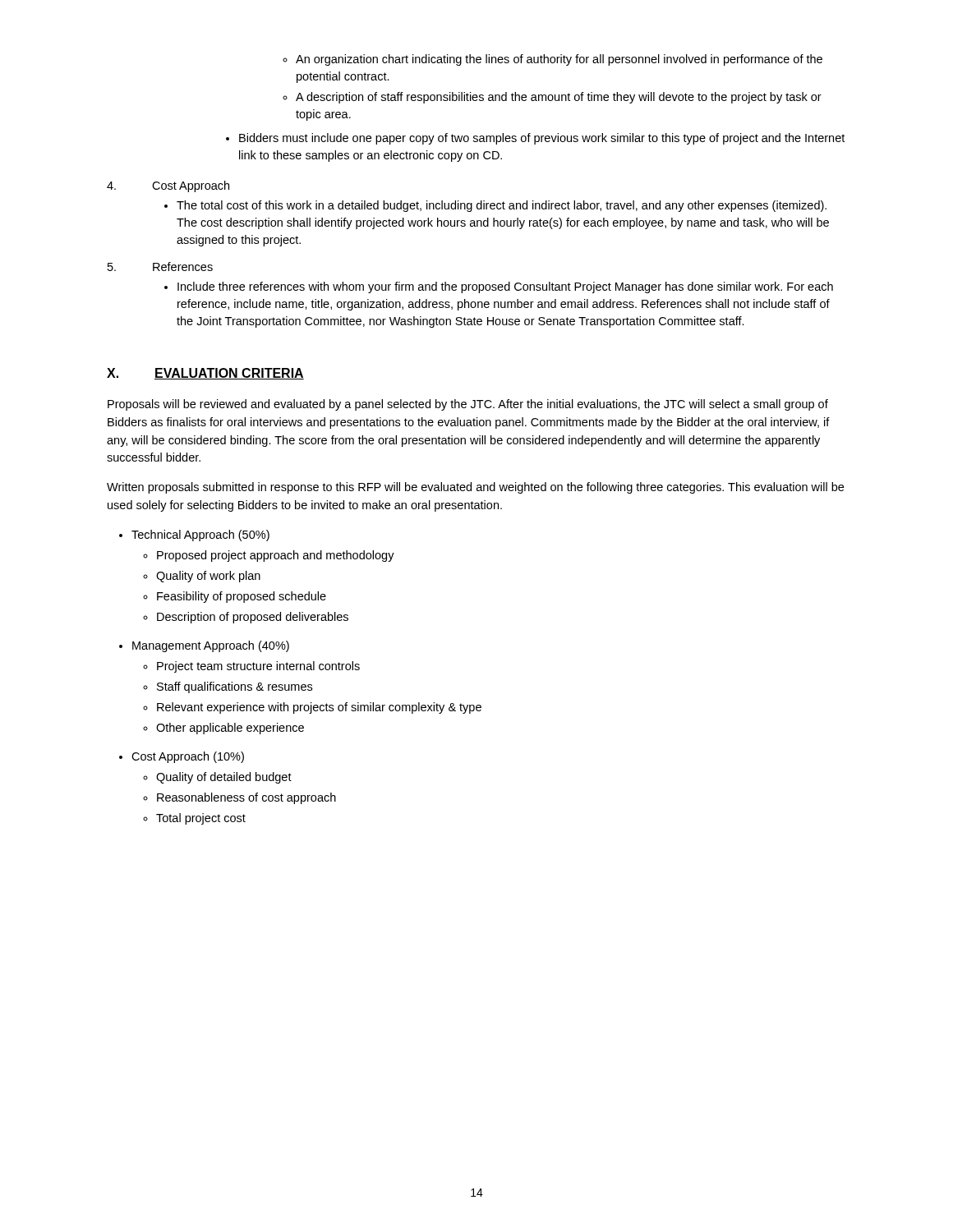Screen dimensions: 1232x953
Task: Locate the text block that reads "Written proposals submitted in"
Action: 476,496
